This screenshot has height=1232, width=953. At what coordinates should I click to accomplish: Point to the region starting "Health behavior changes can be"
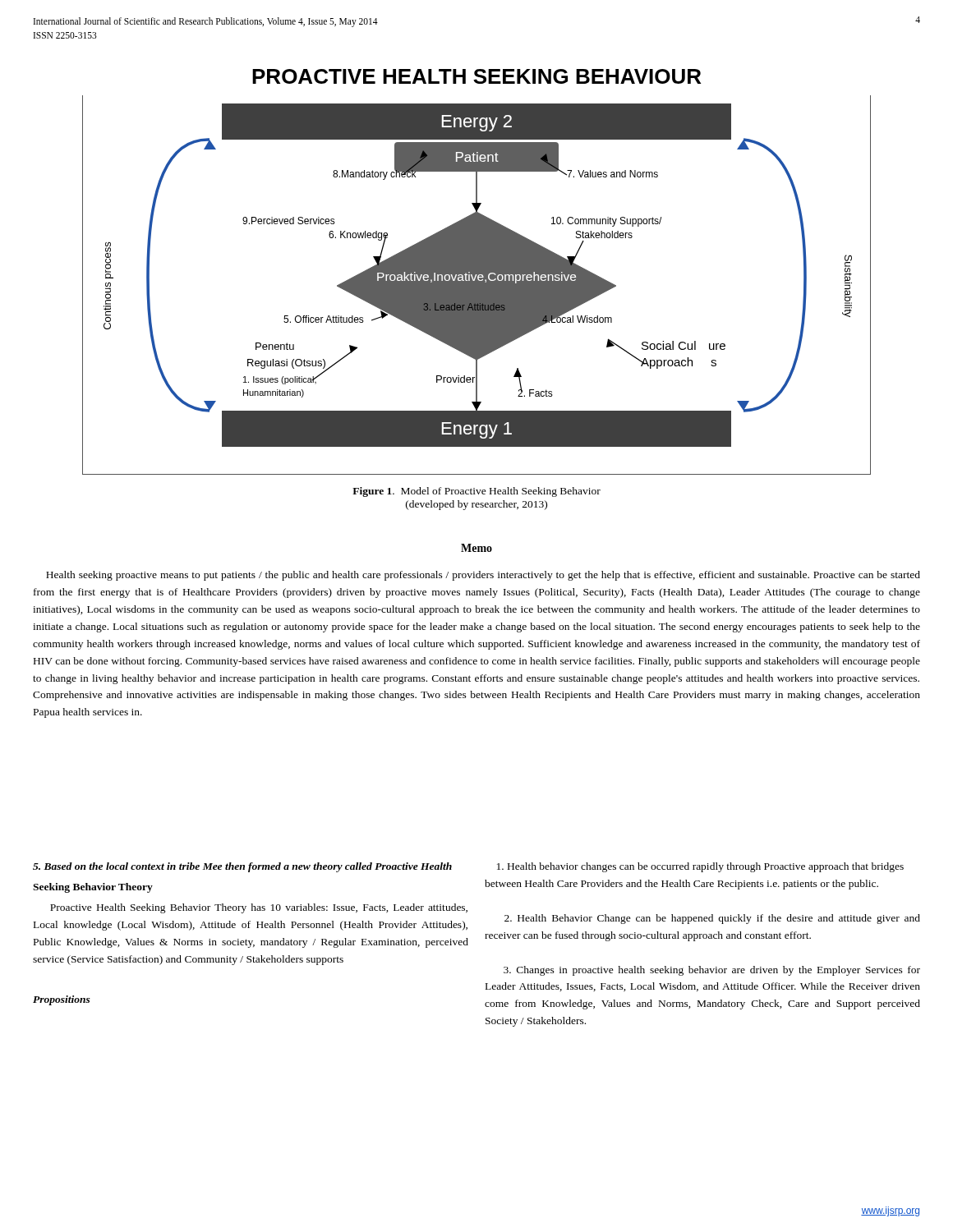702,943
